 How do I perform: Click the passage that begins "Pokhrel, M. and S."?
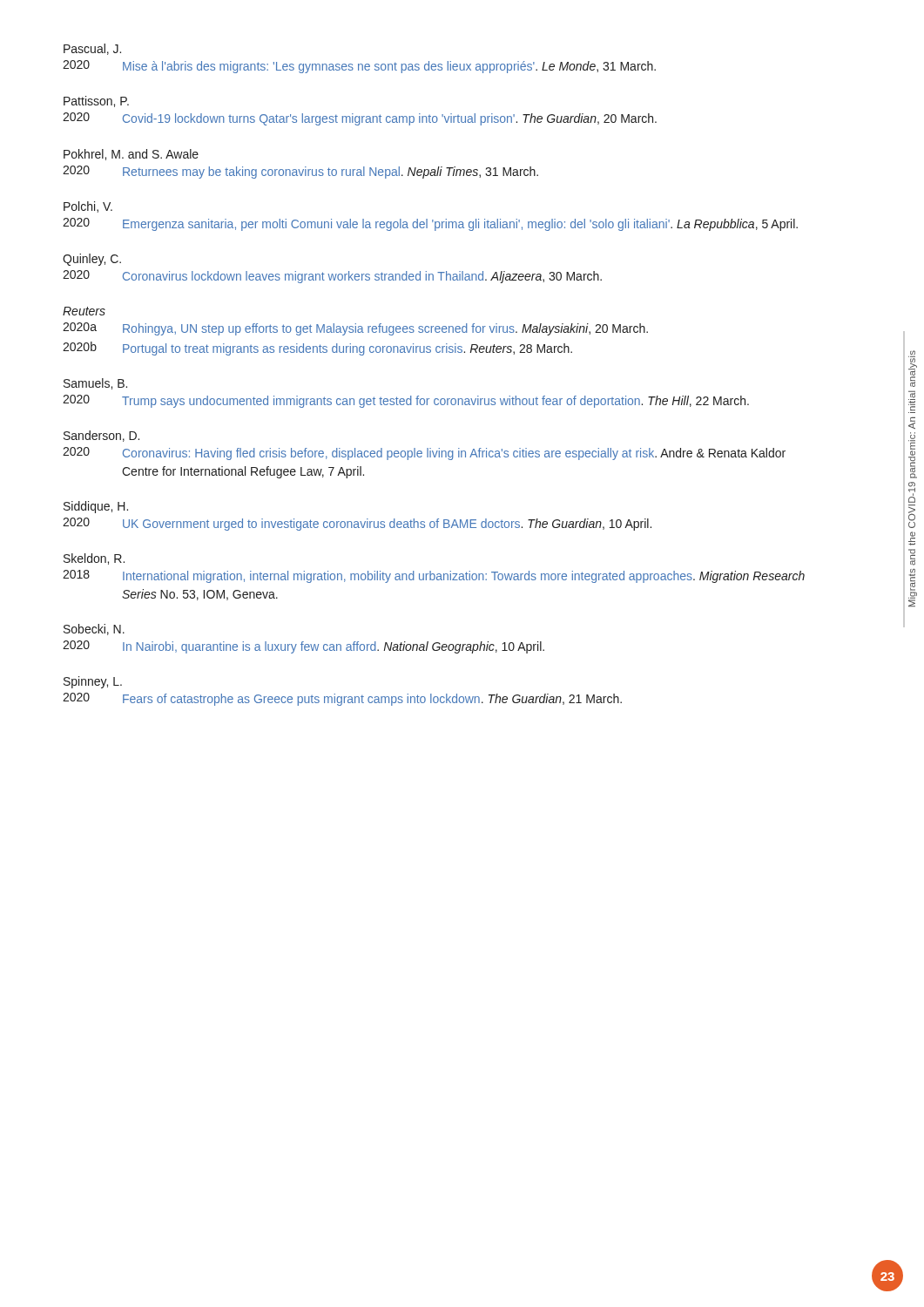click(441, 164)
